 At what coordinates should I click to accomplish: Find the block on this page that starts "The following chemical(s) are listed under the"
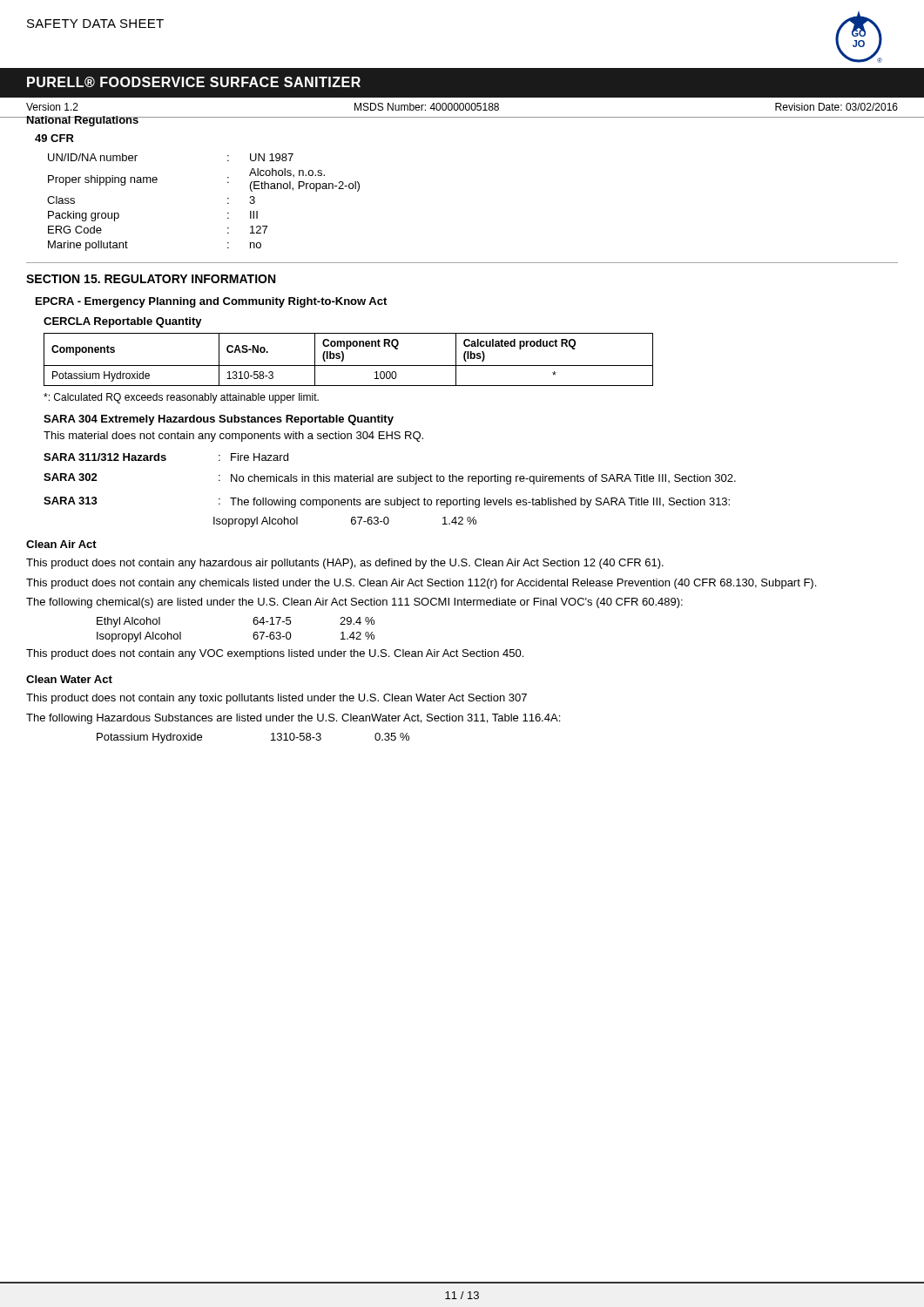tap(355, 602)
